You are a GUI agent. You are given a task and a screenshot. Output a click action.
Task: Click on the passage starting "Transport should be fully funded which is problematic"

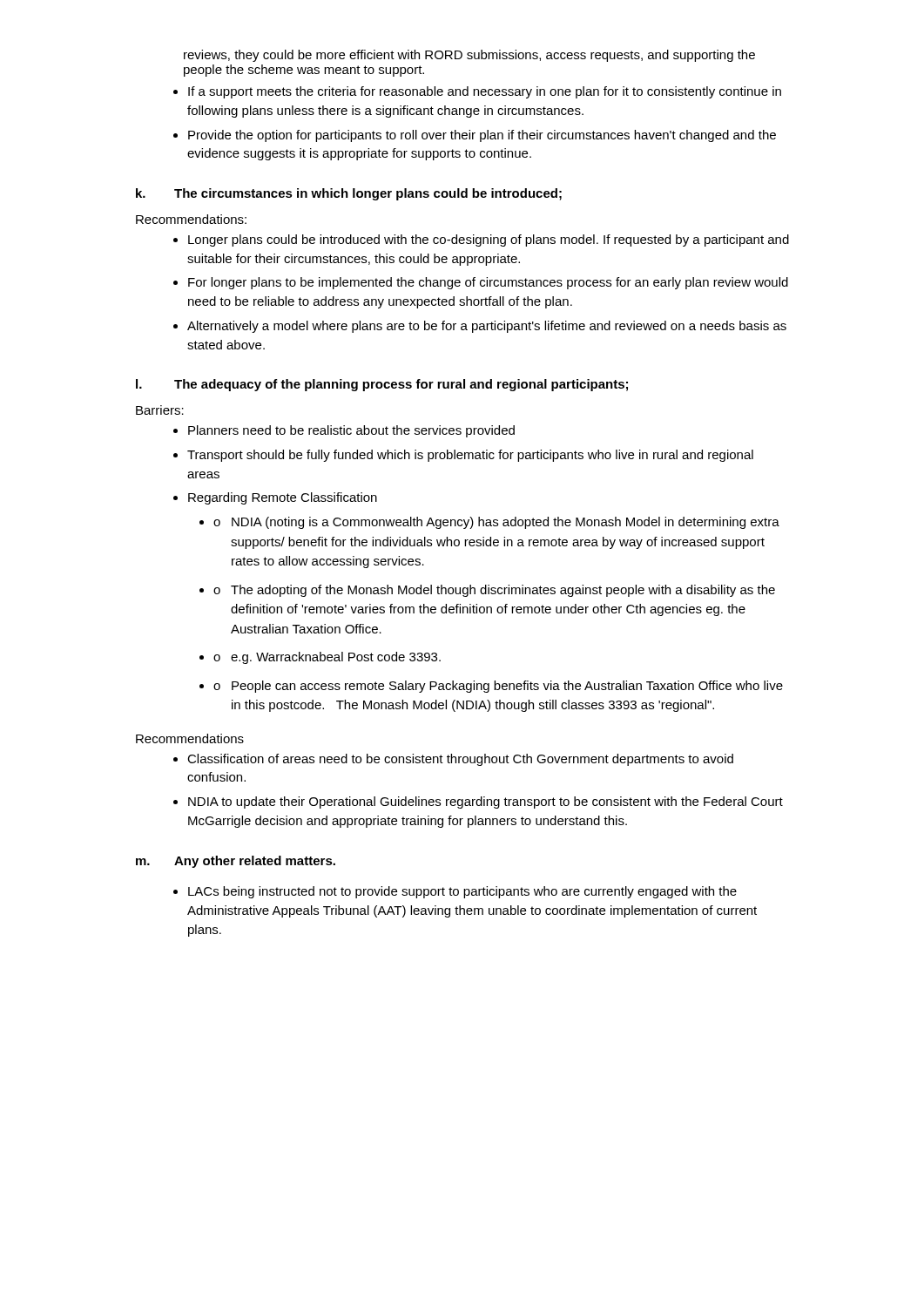tap(490, 464)
